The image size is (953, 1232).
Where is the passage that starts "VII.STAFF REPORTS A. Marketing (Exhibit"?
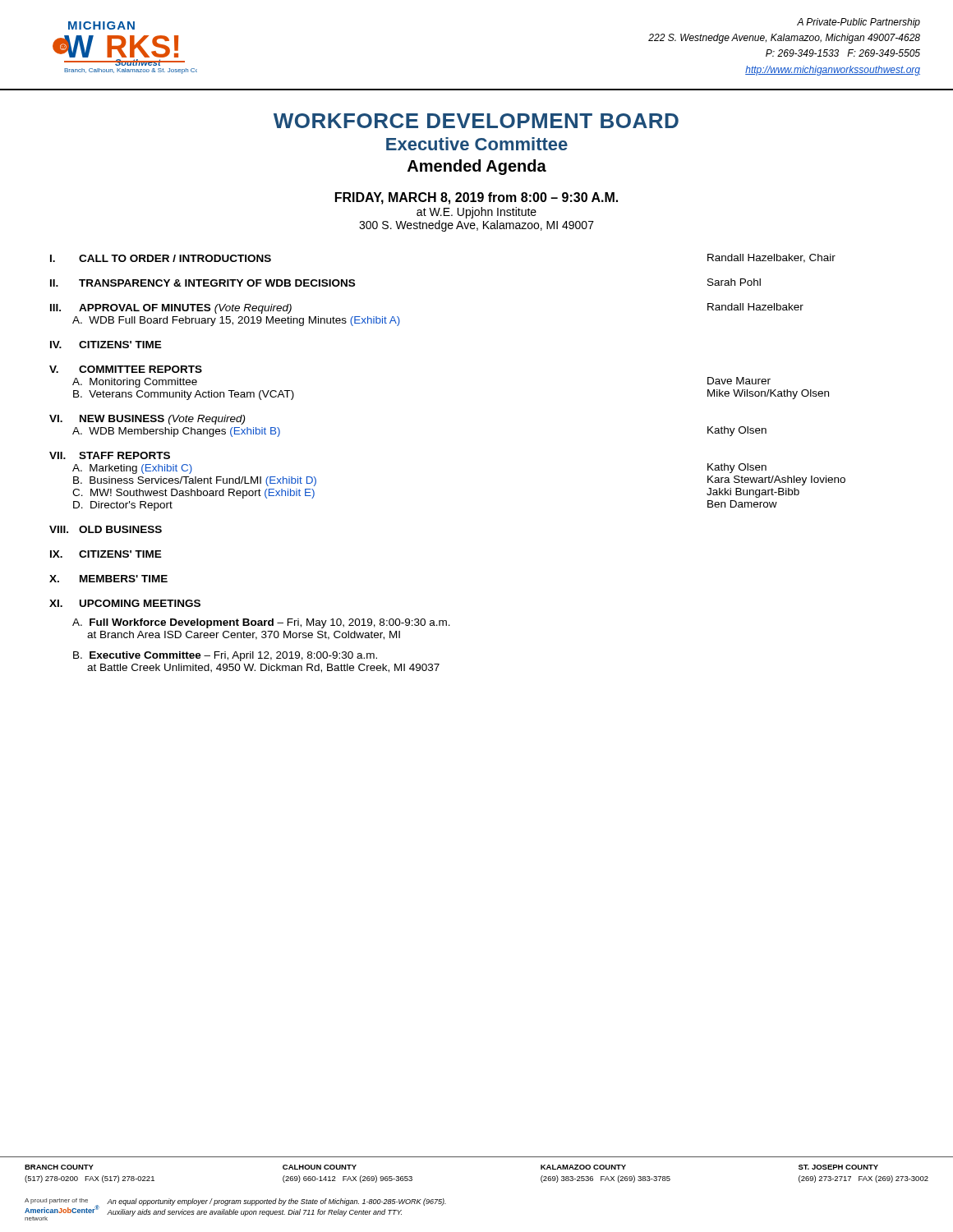[110, 455]
